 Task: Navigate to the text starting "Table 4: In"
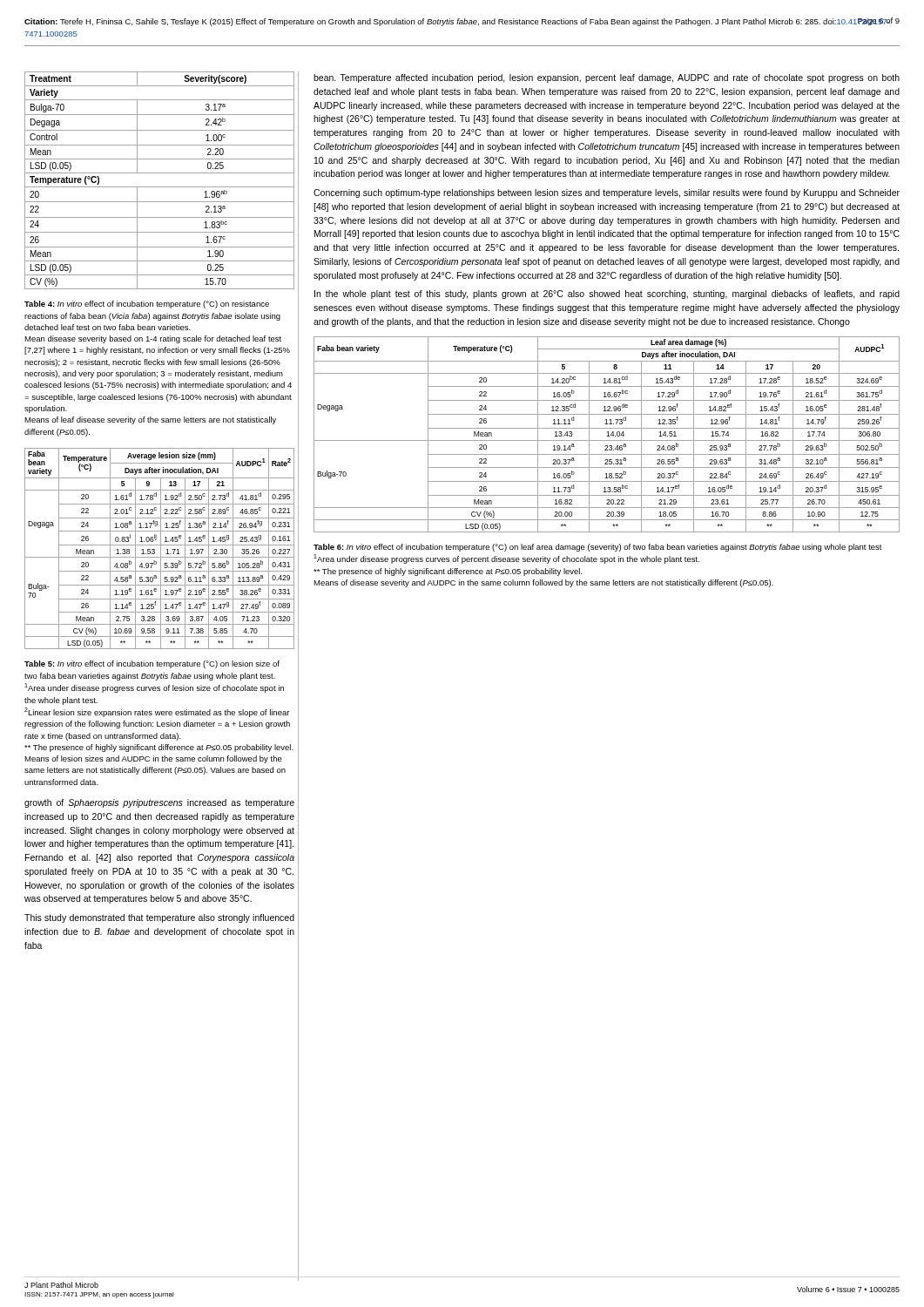click(x=158, y=368)
